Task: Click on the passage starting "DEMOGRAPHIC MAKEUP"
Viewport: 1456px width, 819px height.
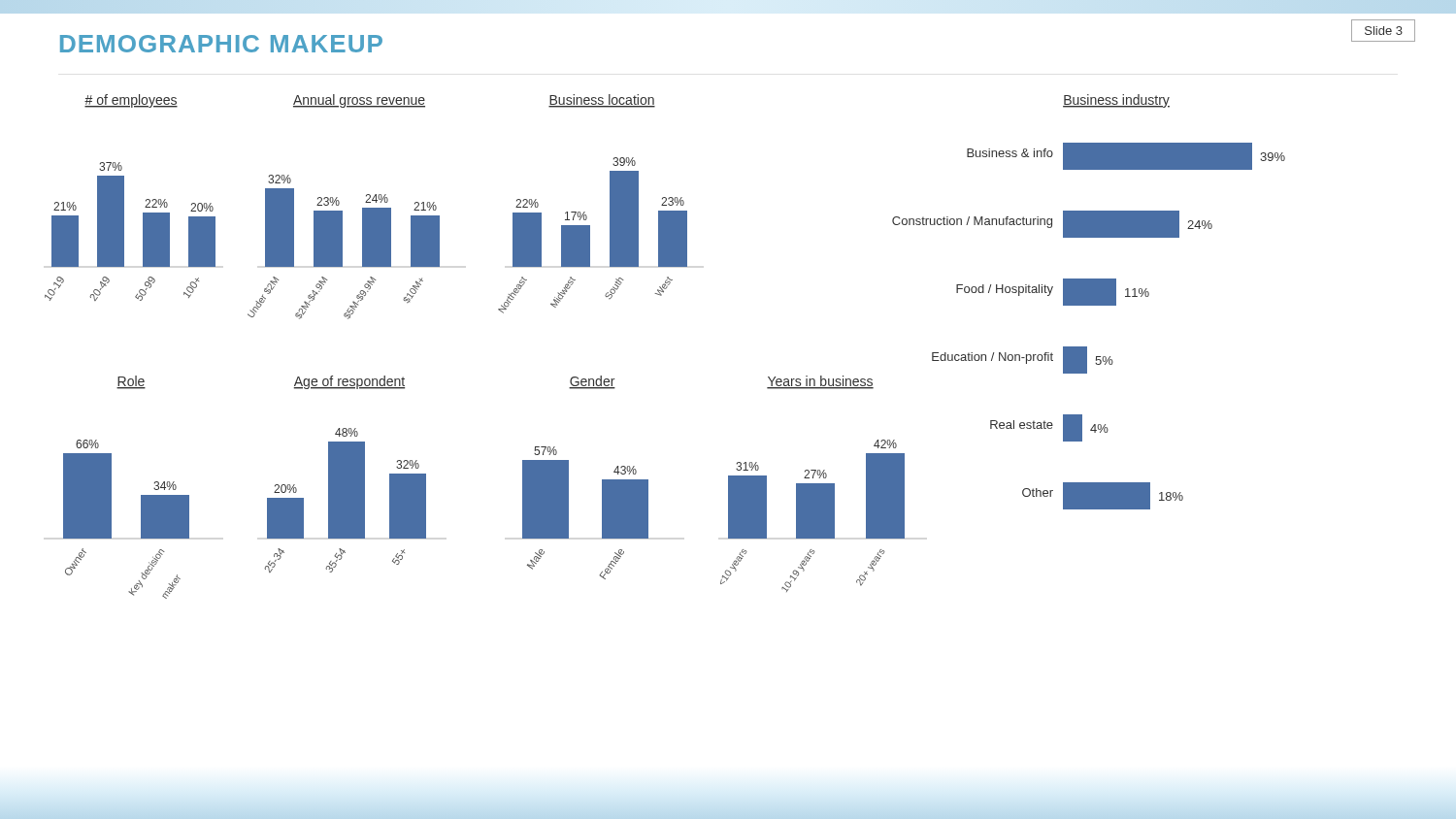Action: [x=221, y=44]
